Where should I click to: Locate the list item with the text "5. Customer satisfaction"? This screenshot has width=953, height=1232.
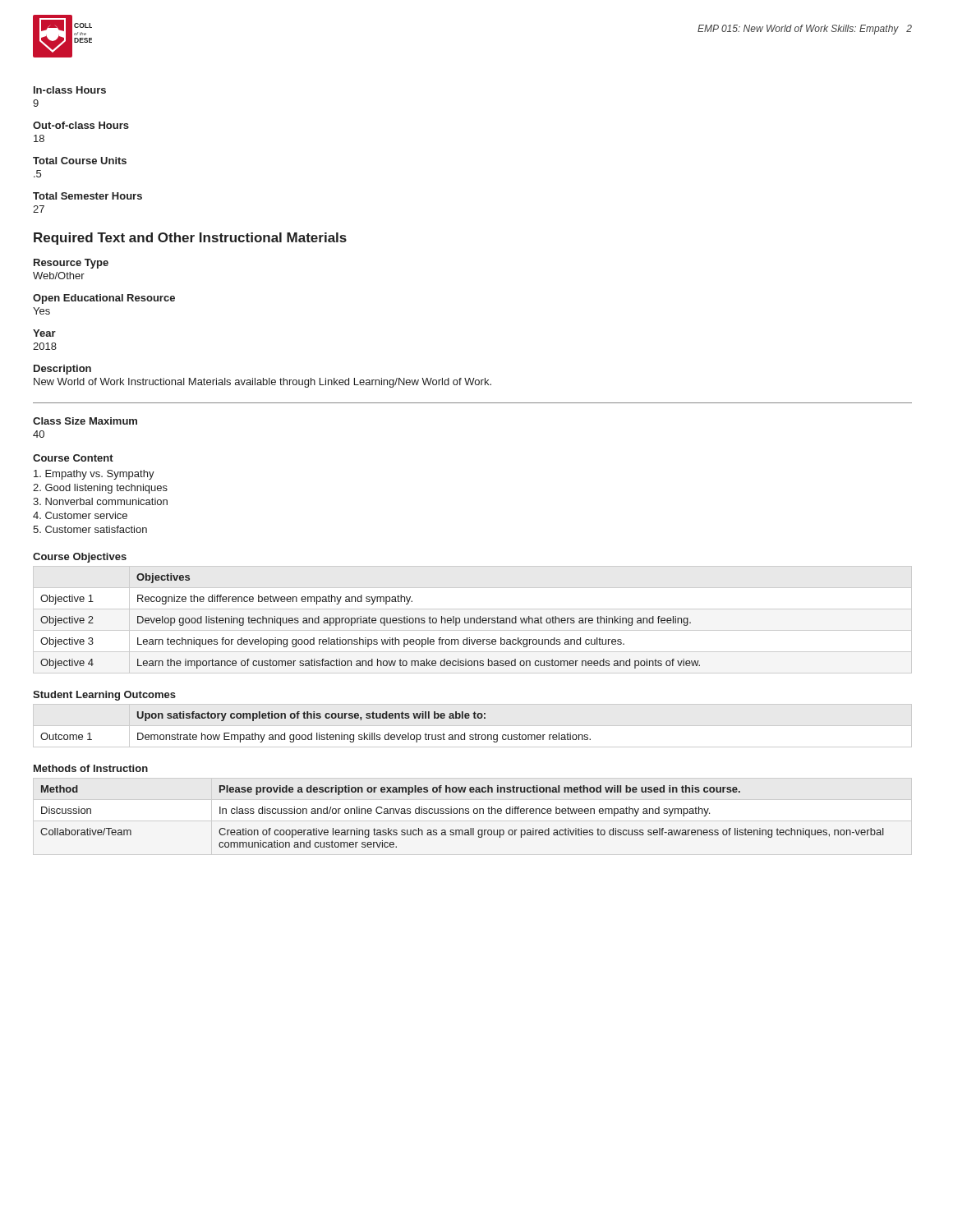(90, 529)
